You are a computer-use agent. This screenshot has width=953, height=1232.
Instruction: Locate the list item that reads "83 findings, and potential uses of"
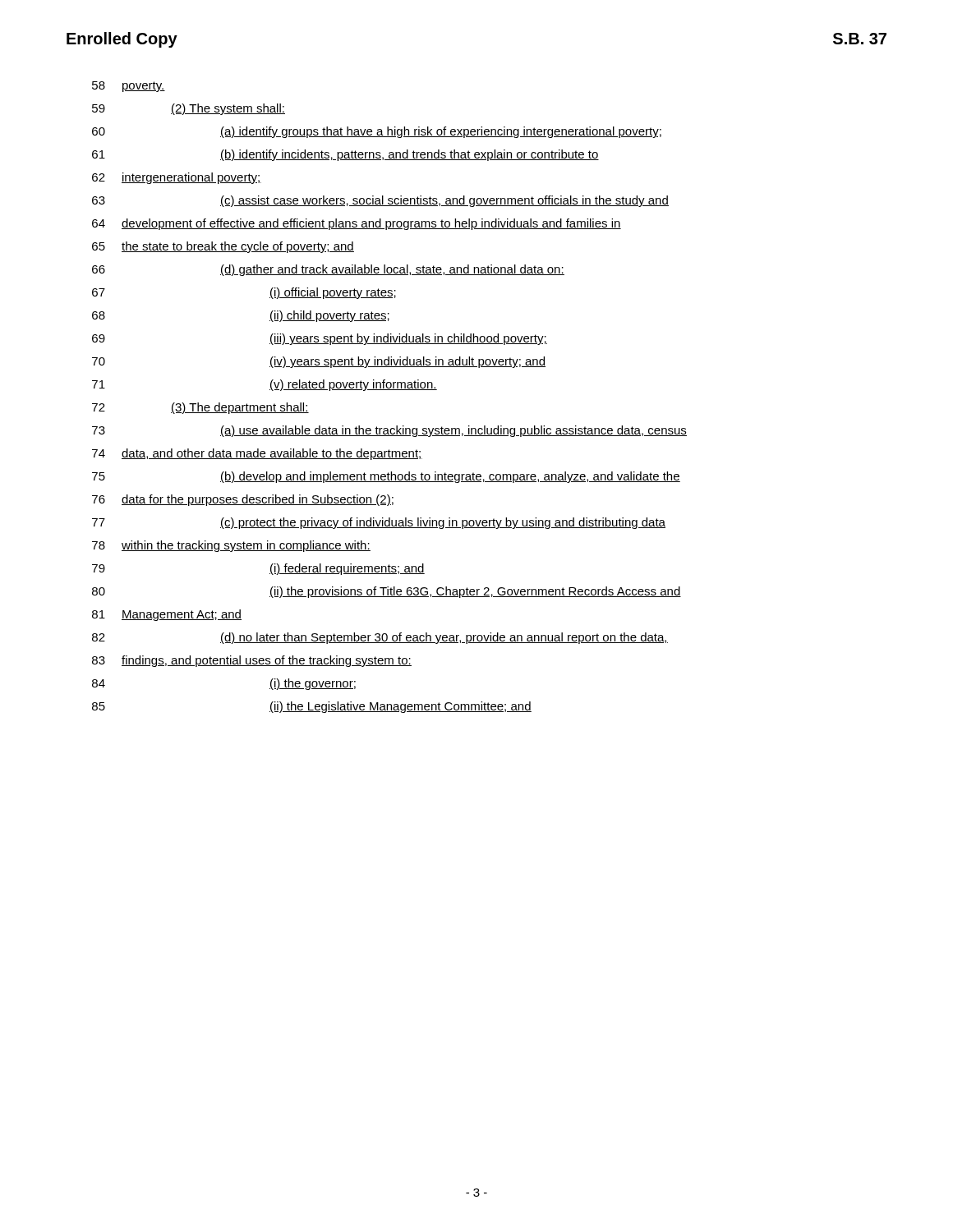(239, 660)
